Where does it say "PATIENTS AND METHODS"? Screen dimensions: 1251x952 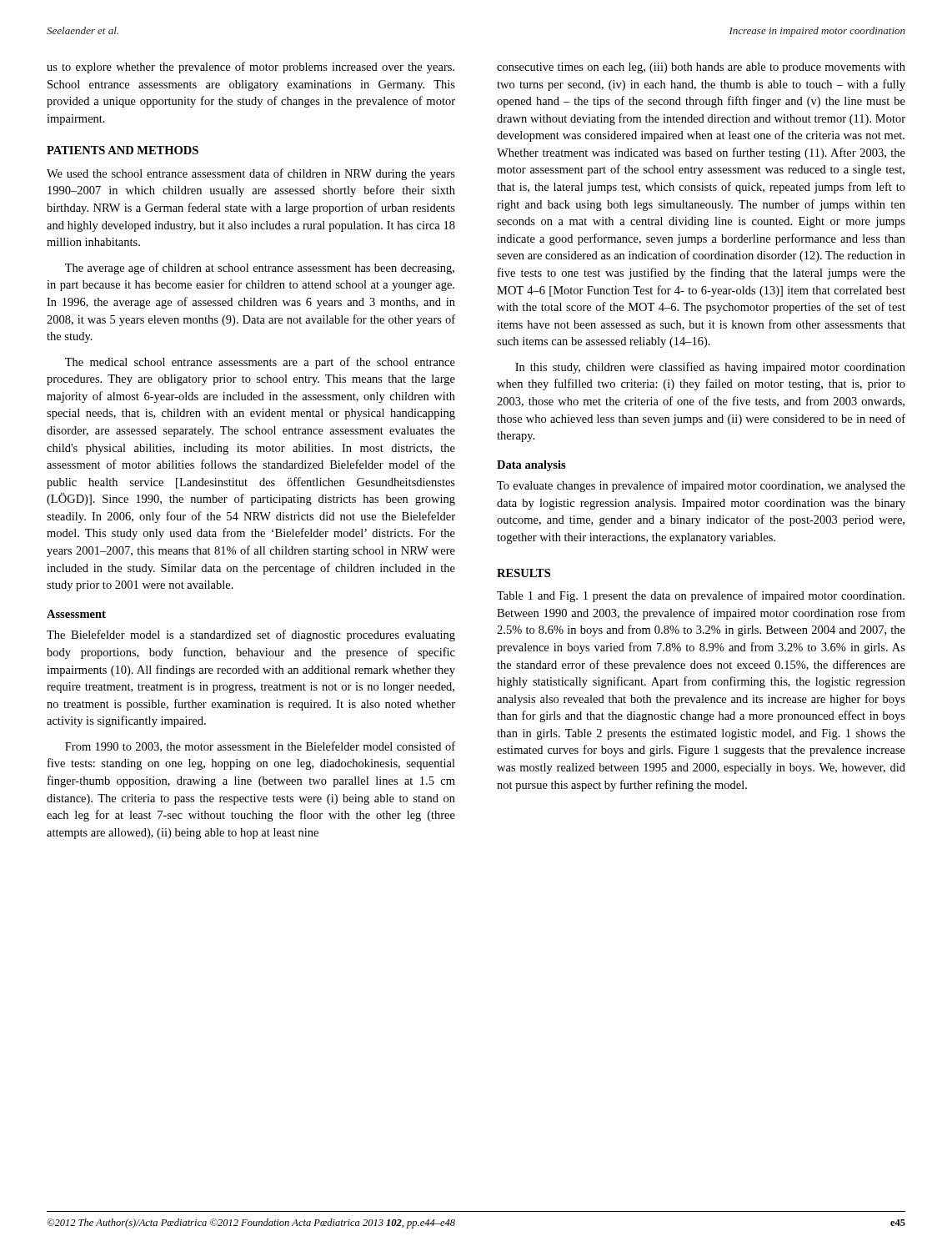click(x=123, y=150)
